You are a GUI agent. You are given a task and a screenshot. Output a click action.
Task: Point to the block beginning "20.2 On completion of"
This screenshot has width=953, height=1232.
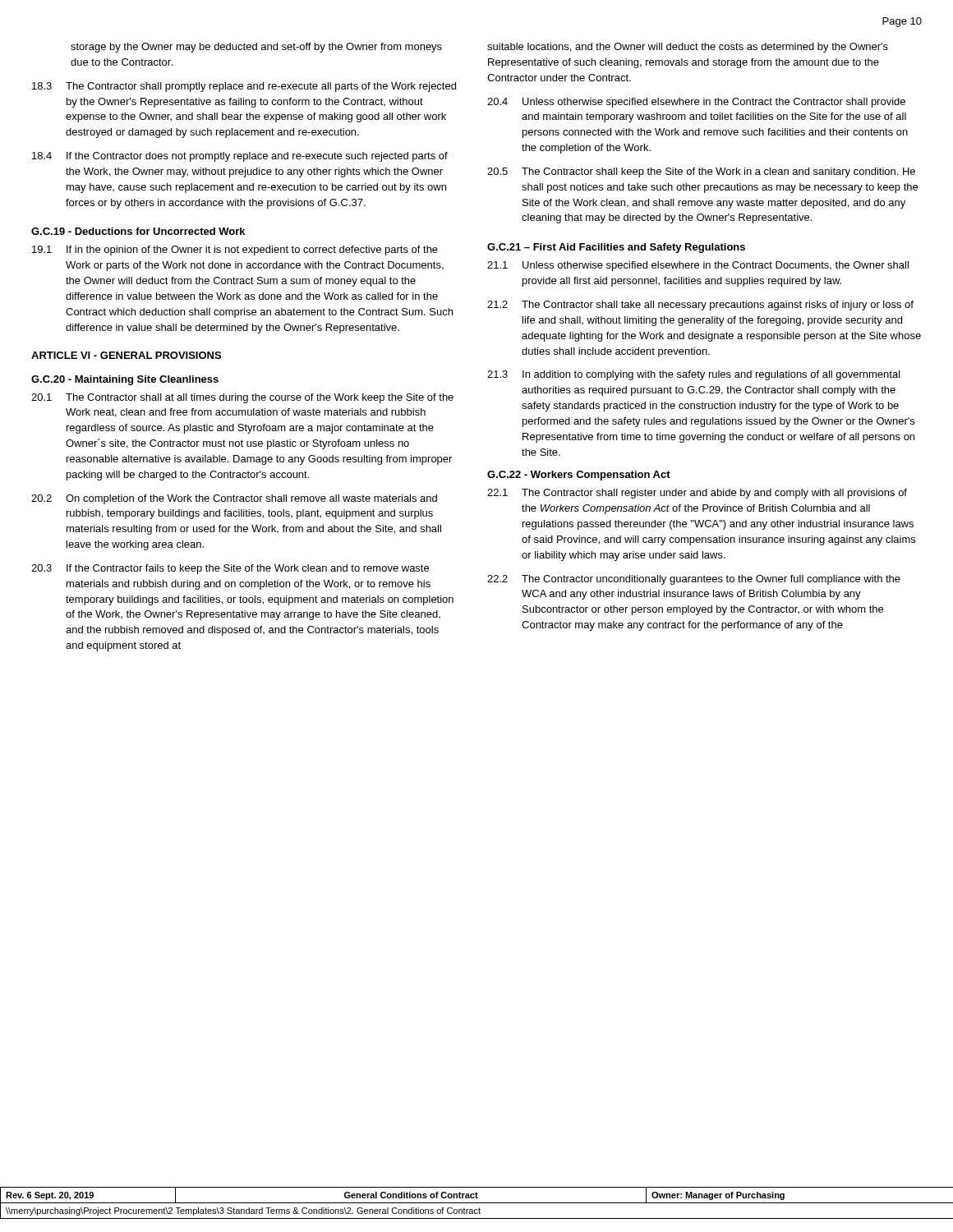point(244,522)
